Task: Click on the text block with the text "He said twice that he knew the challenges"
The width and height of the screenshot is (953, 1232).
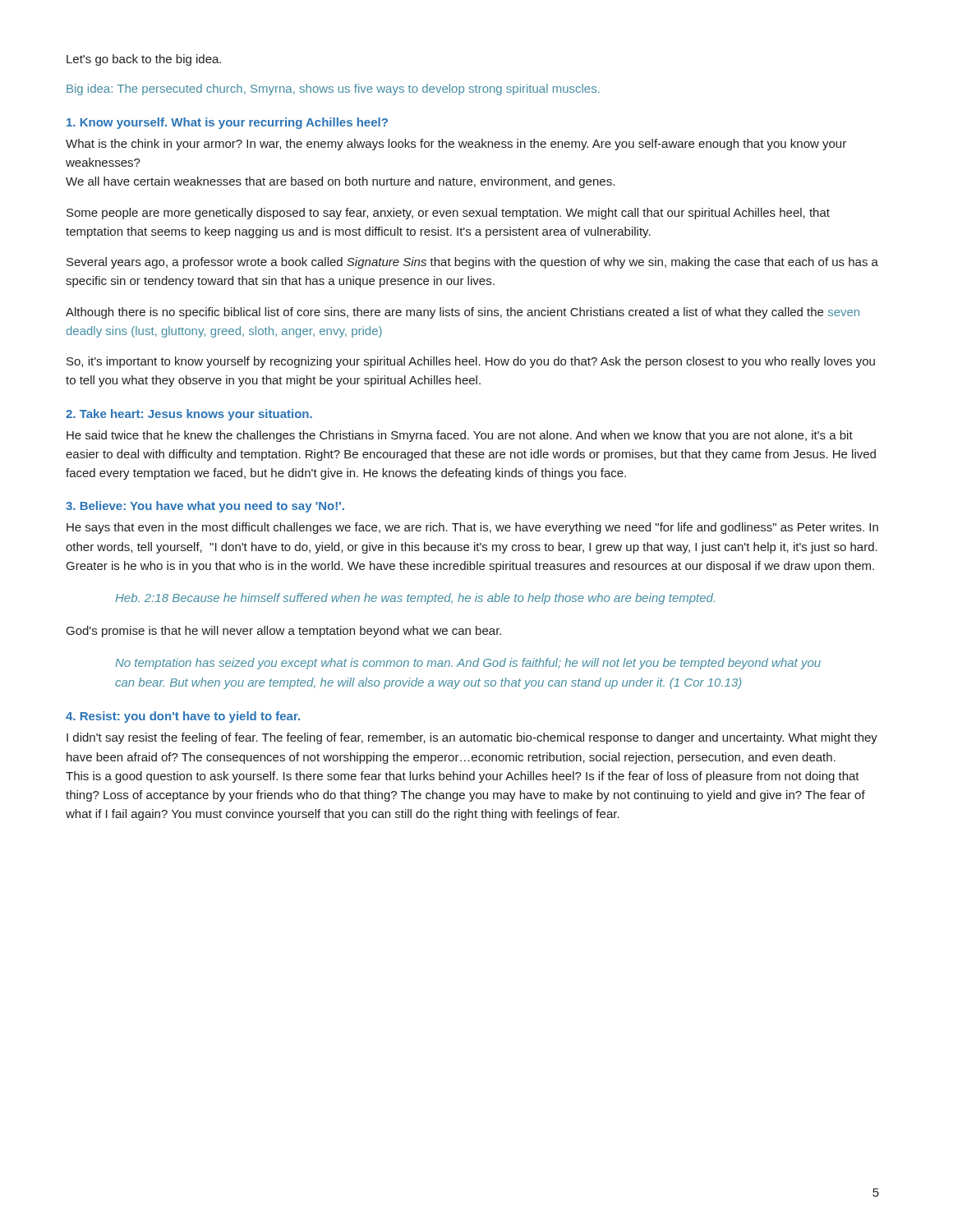Action: (471, 454)
